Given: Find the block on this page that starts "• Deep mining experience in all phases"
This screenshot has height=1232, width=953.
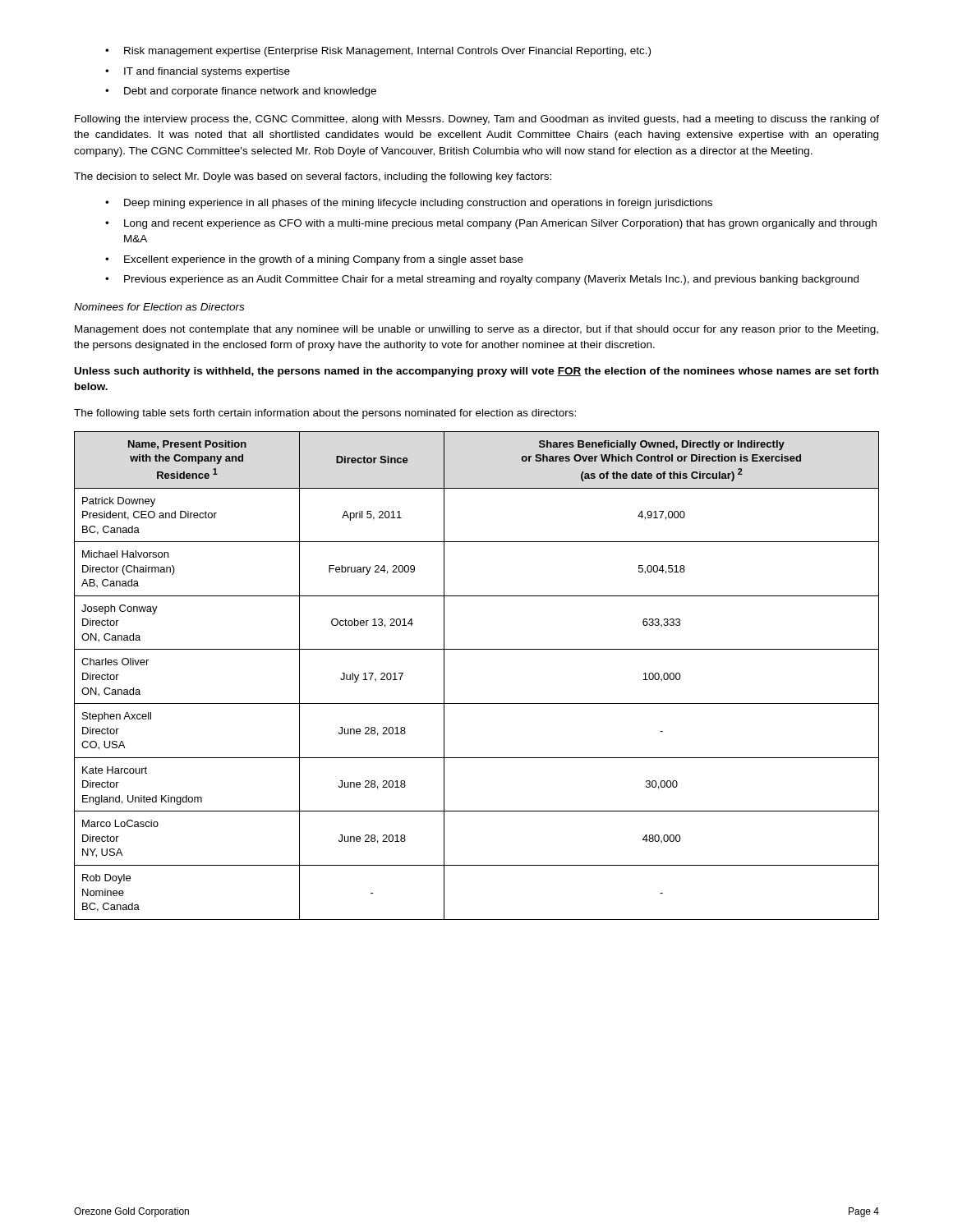Looking at the screenshot, I should pos(409,203).
